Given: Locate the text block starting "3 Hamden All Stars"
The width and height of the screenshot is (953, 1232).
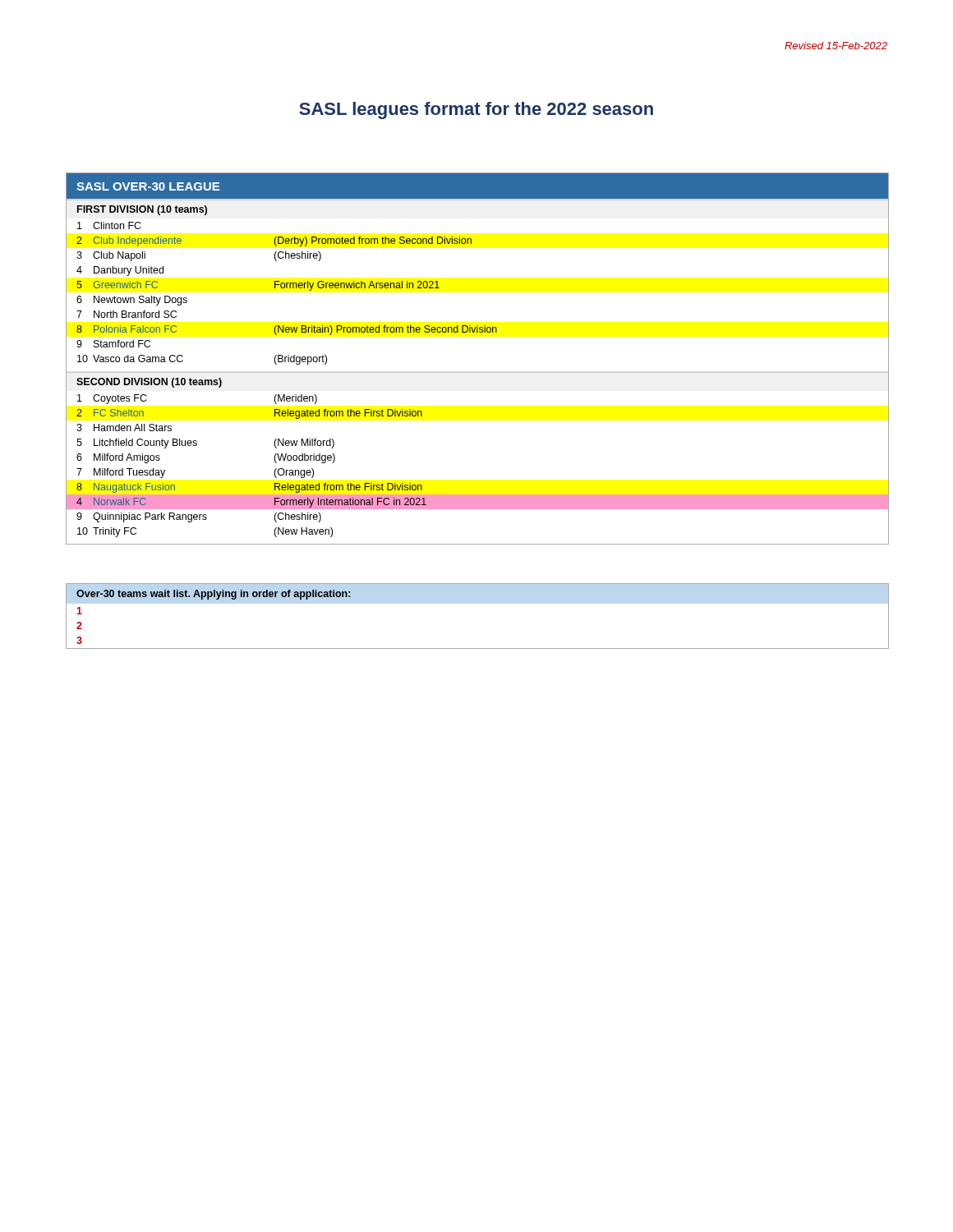Looking at the screenshot, I should (x=175, y=428).
